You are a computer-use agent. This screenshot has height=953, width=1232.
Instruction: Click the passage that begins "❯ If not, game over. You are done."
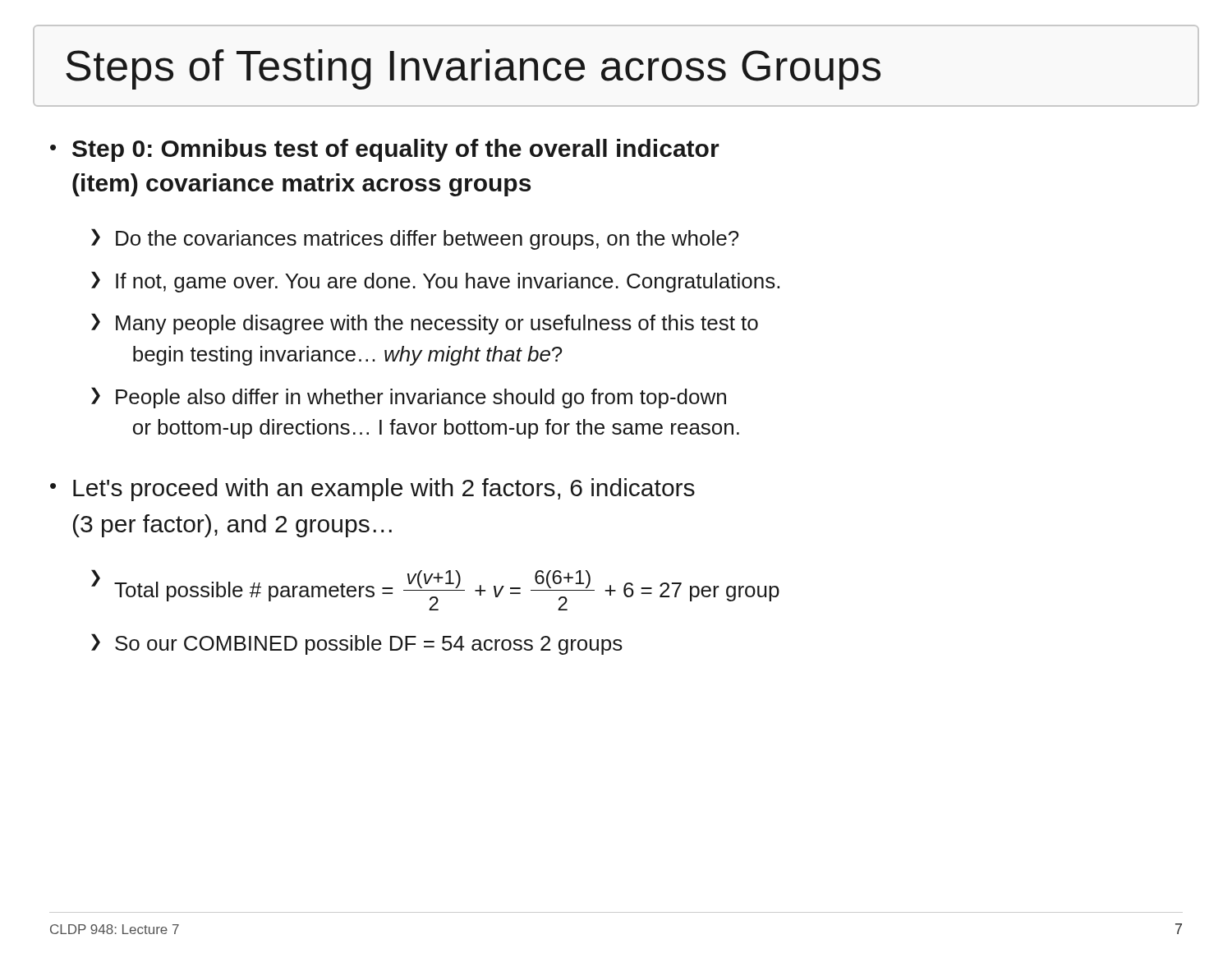[435, 281]
